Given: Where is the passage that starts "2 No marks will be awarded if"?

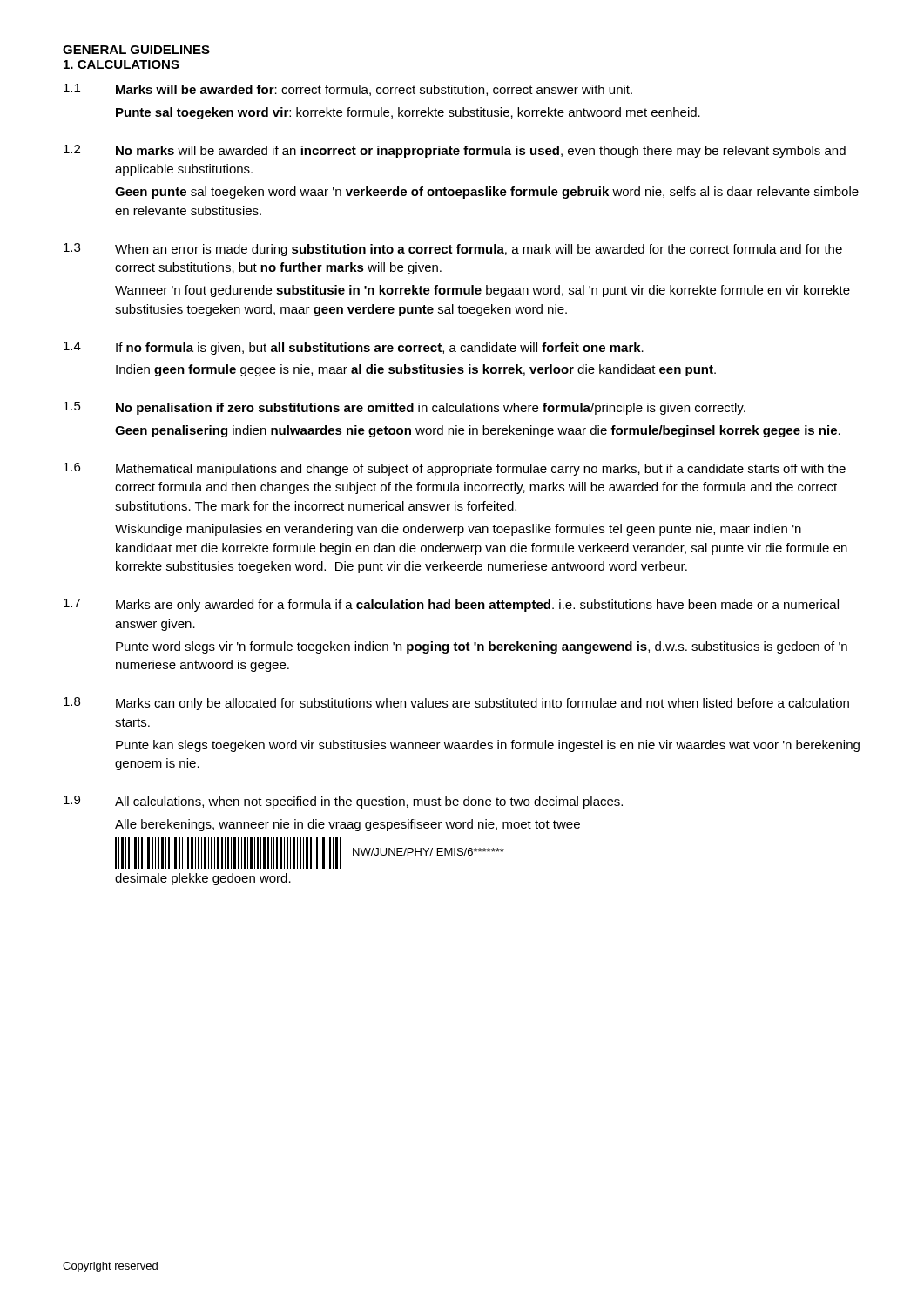Looking at the screenshot, I should (x=462, y=182).
